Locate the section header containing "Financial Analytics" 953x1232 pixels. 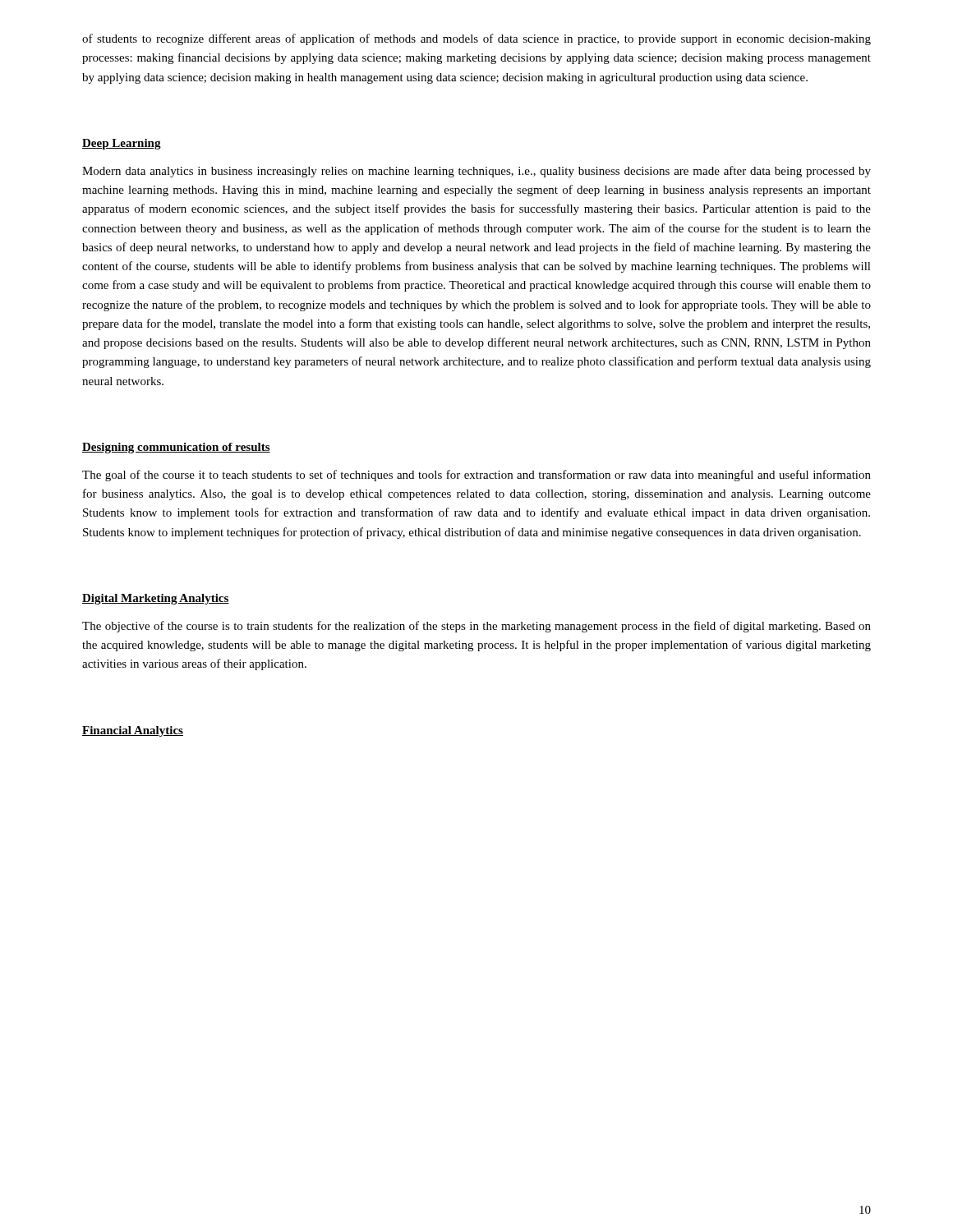(133, 730)
